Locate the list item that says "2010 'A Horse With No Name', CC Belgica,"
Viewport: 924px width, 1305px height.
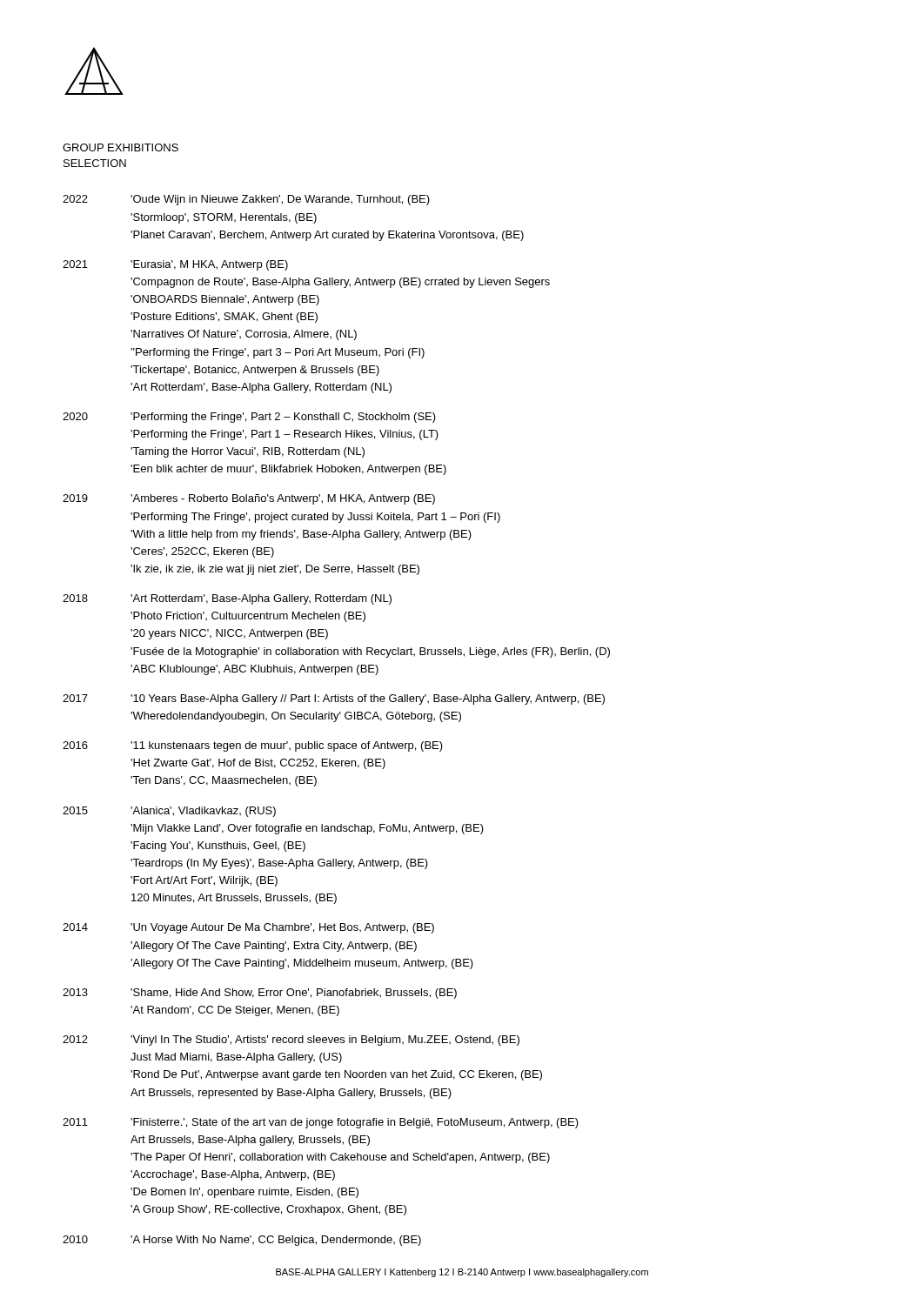tap(242, 1239)
